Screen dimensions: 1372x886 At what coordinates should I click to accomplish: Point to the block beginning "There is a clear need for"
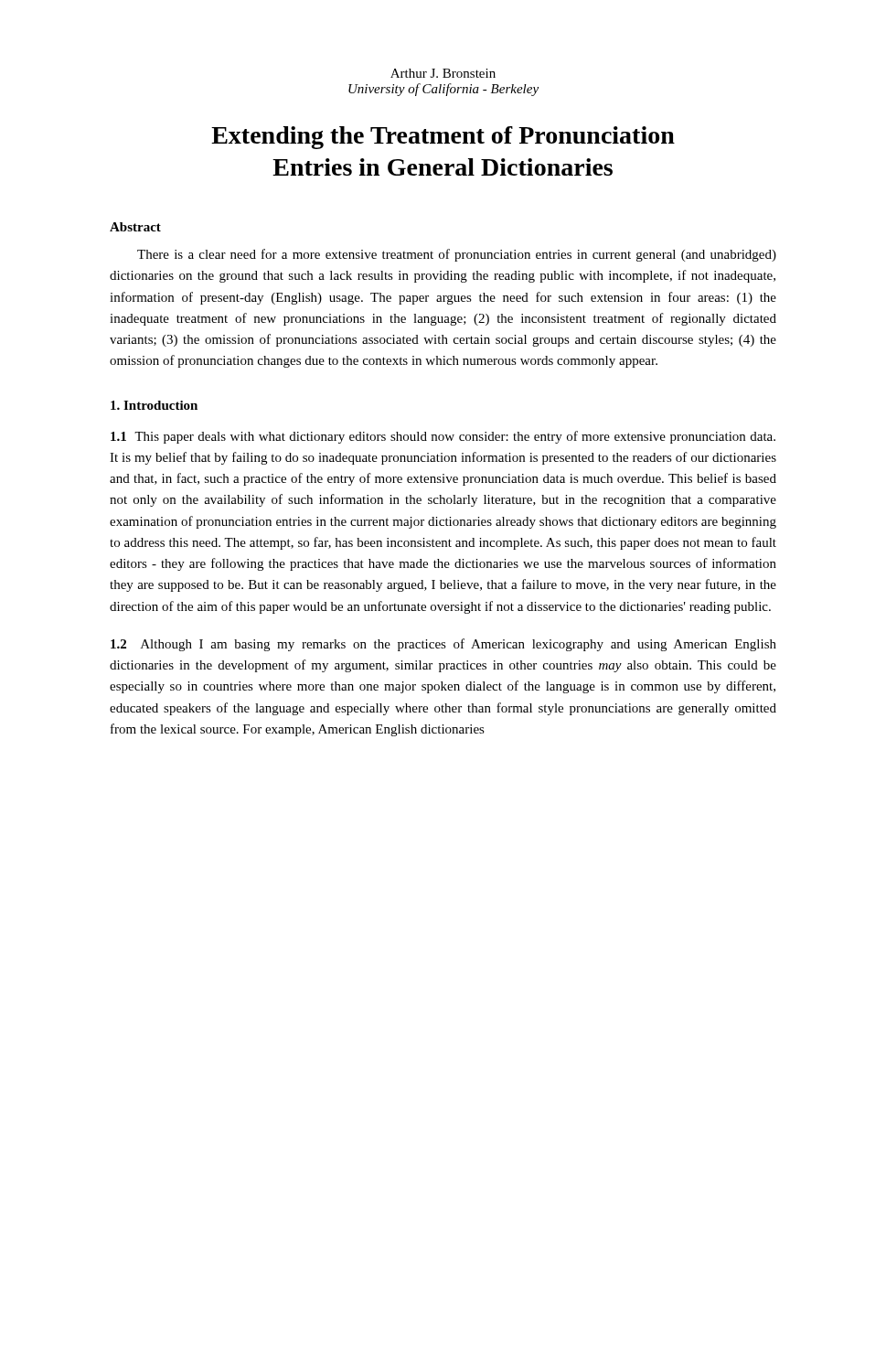click(x=443, y=307)
